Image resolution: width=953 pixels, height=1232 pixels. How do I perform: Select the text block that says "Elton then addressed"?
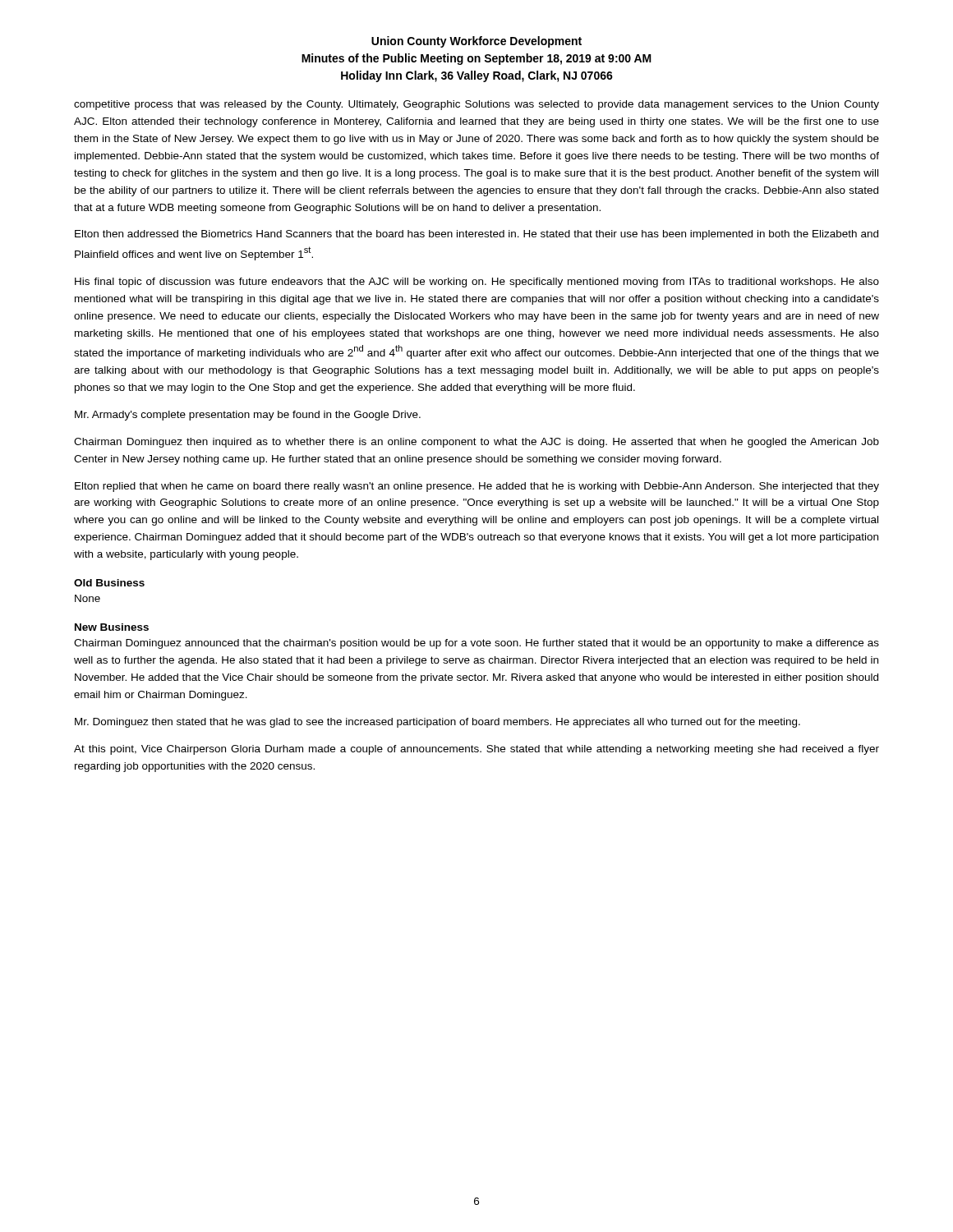click(x=476, y=244)
